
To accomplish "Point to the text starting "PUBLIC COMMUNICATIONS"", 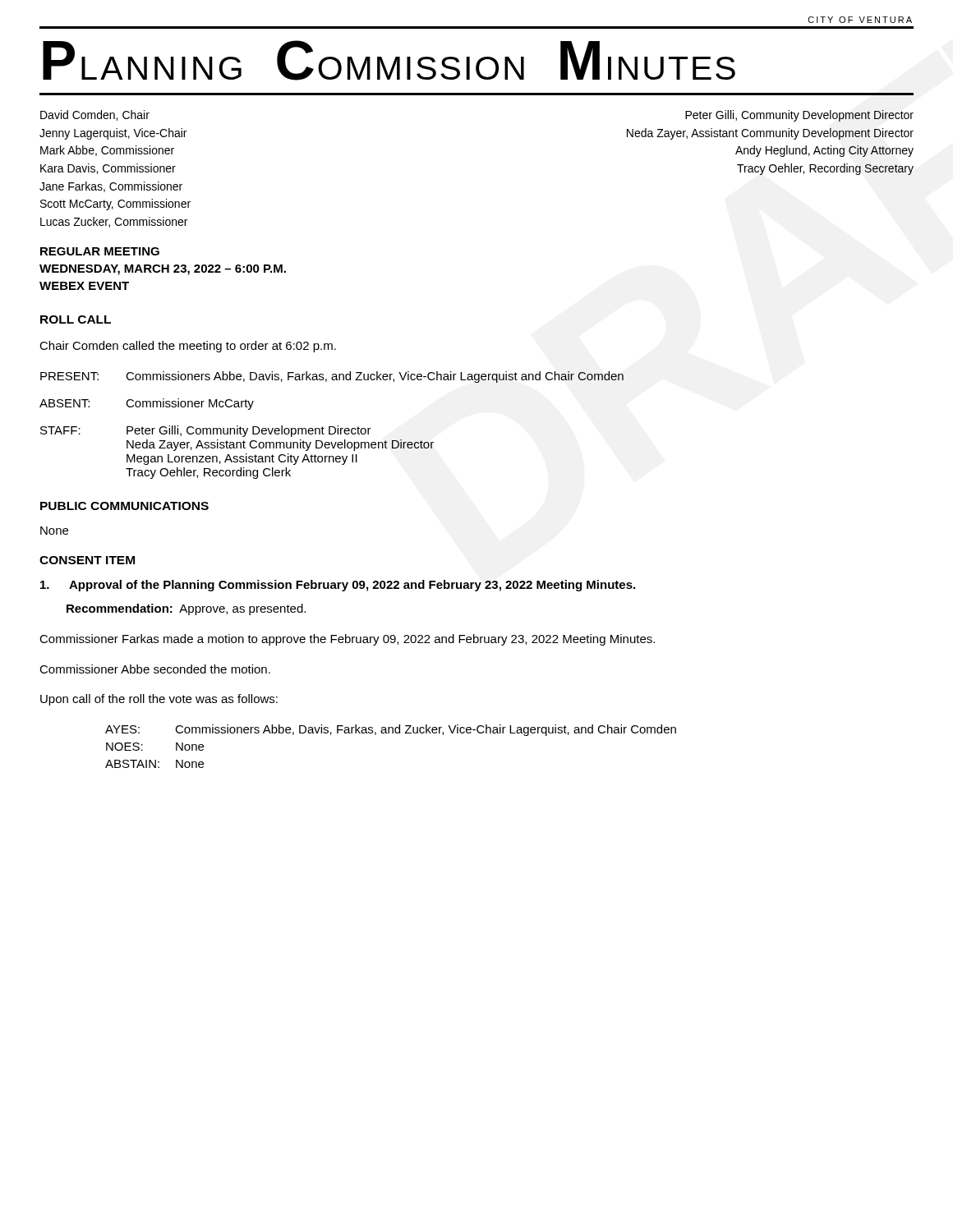I will 124,505.
